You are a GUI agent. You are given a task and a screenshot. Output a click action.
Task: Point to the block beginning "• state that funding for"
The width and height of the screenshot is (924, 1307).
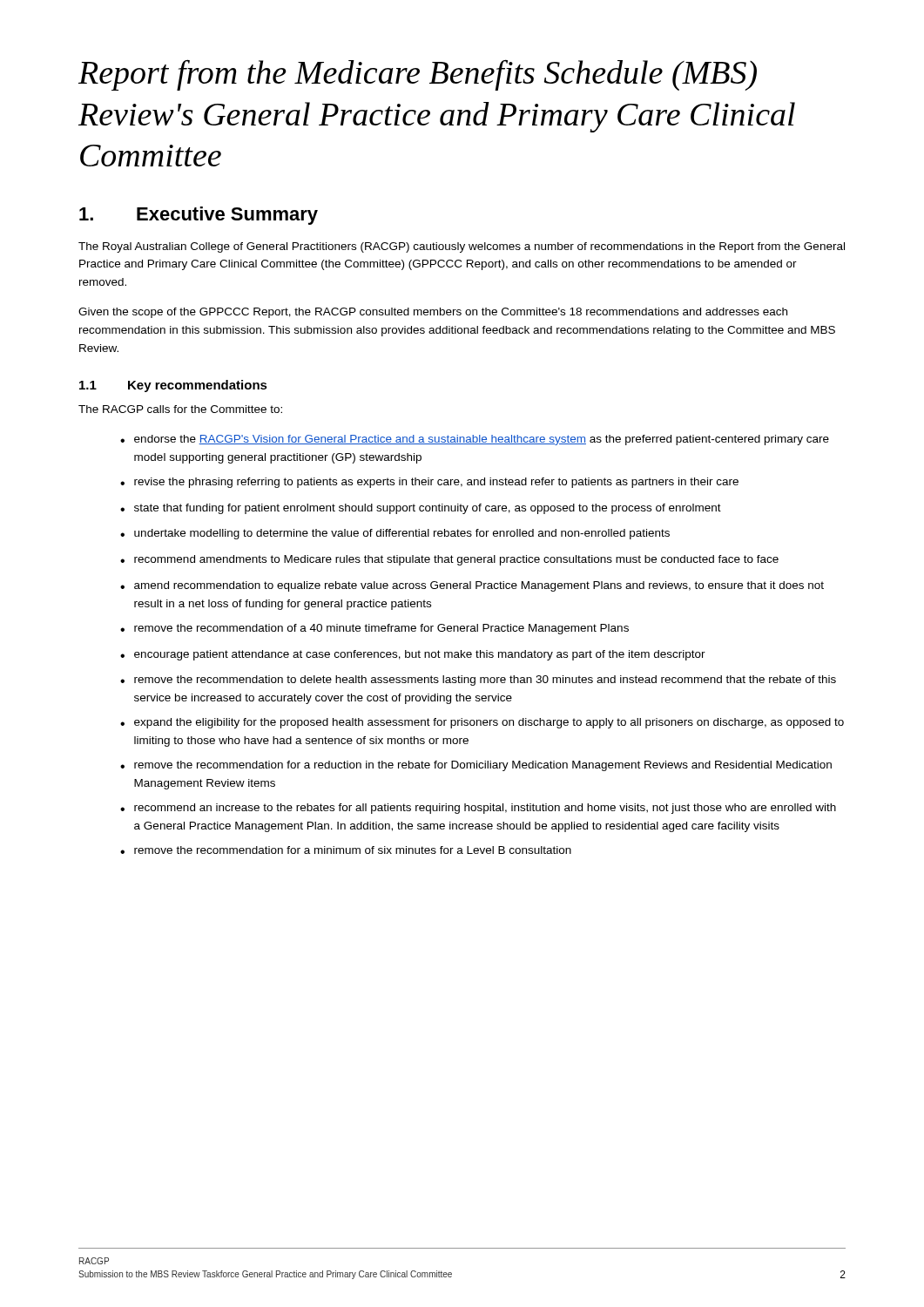[x=483, y=509]
